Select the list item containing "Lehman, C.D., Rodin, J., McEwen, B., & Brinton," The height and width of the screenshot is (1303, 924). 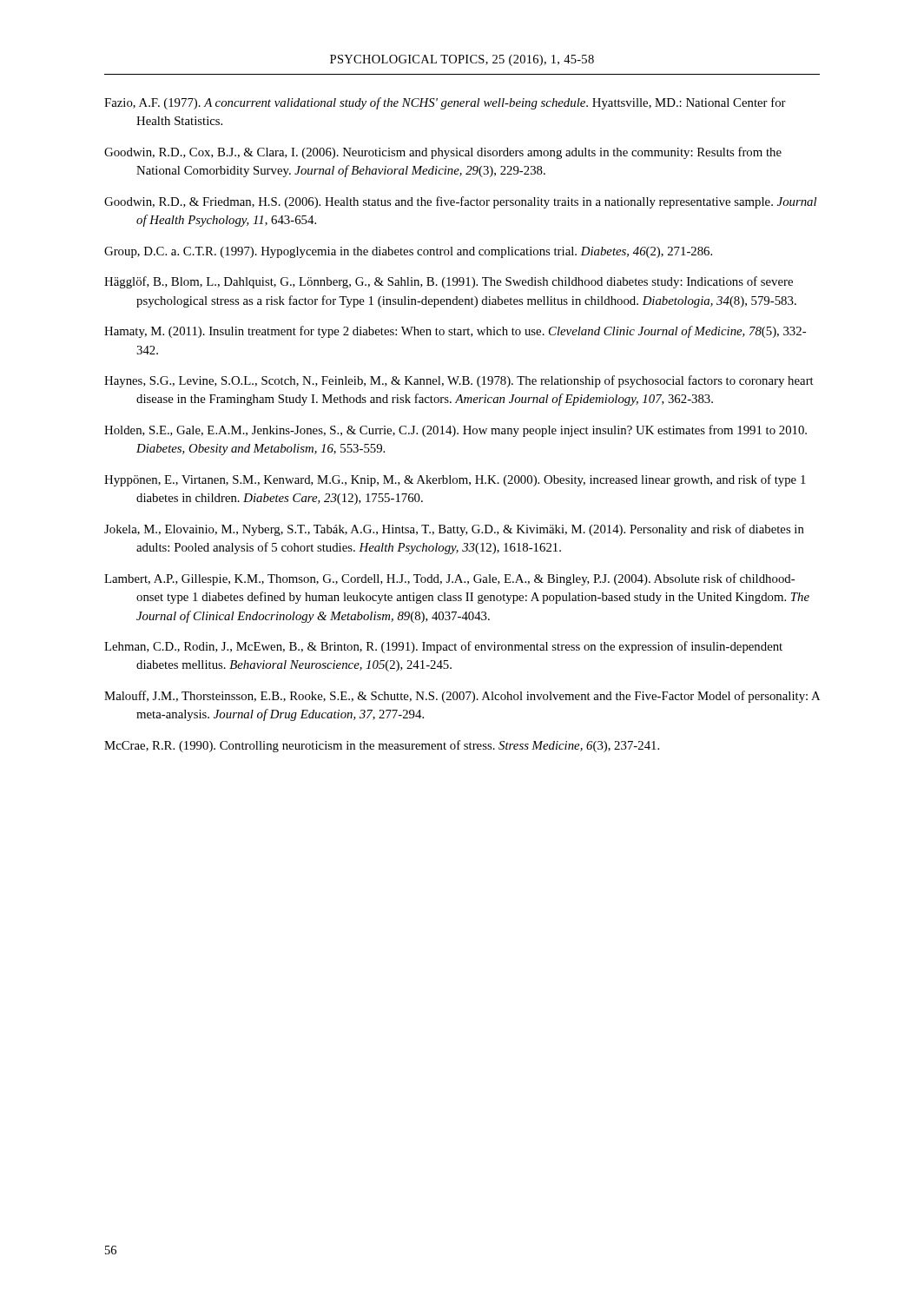(443, 656)
